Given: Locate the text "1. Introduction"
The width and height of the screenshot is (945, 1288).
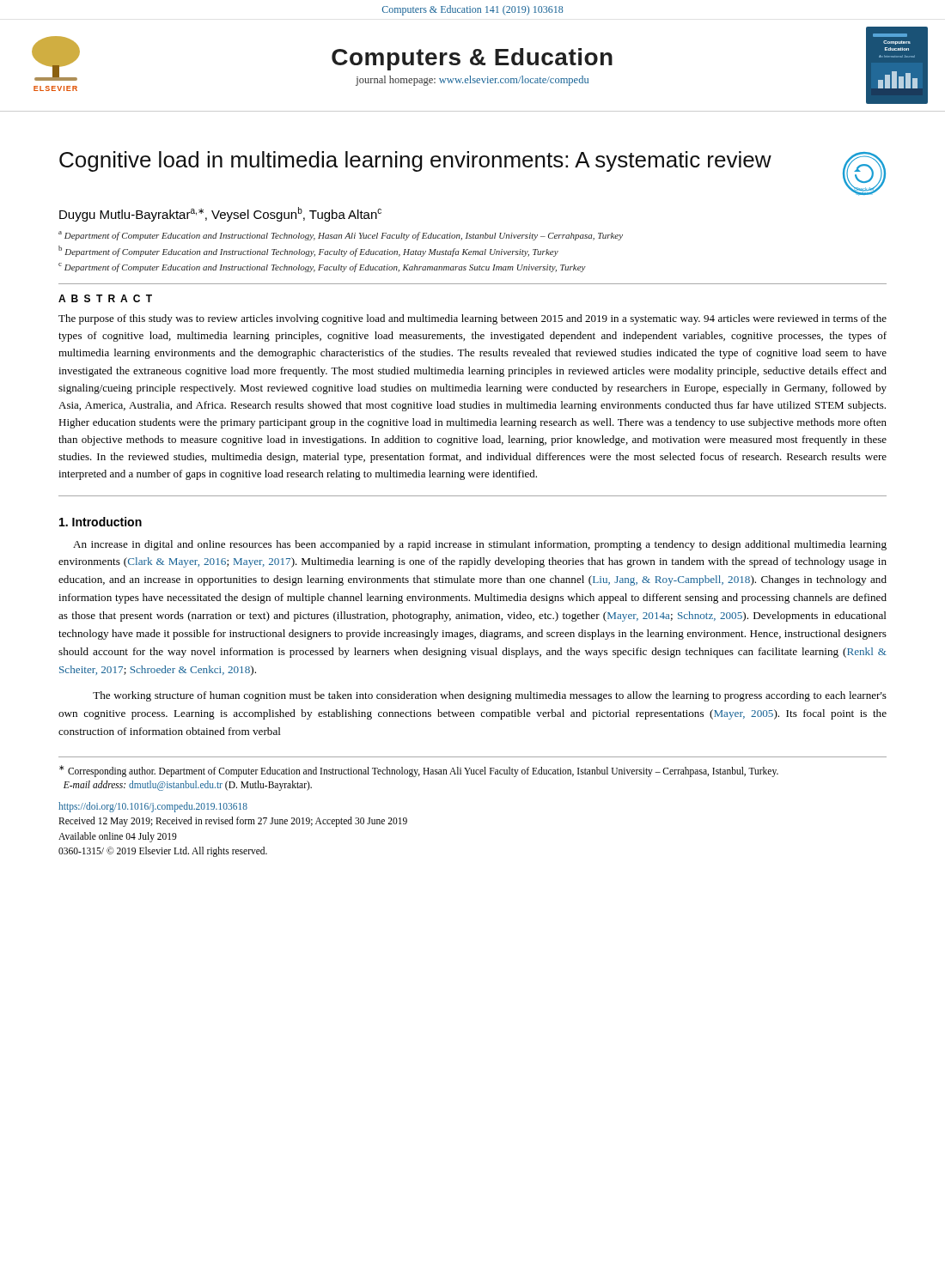Looking at the screenshot, I should coord(100,522).
